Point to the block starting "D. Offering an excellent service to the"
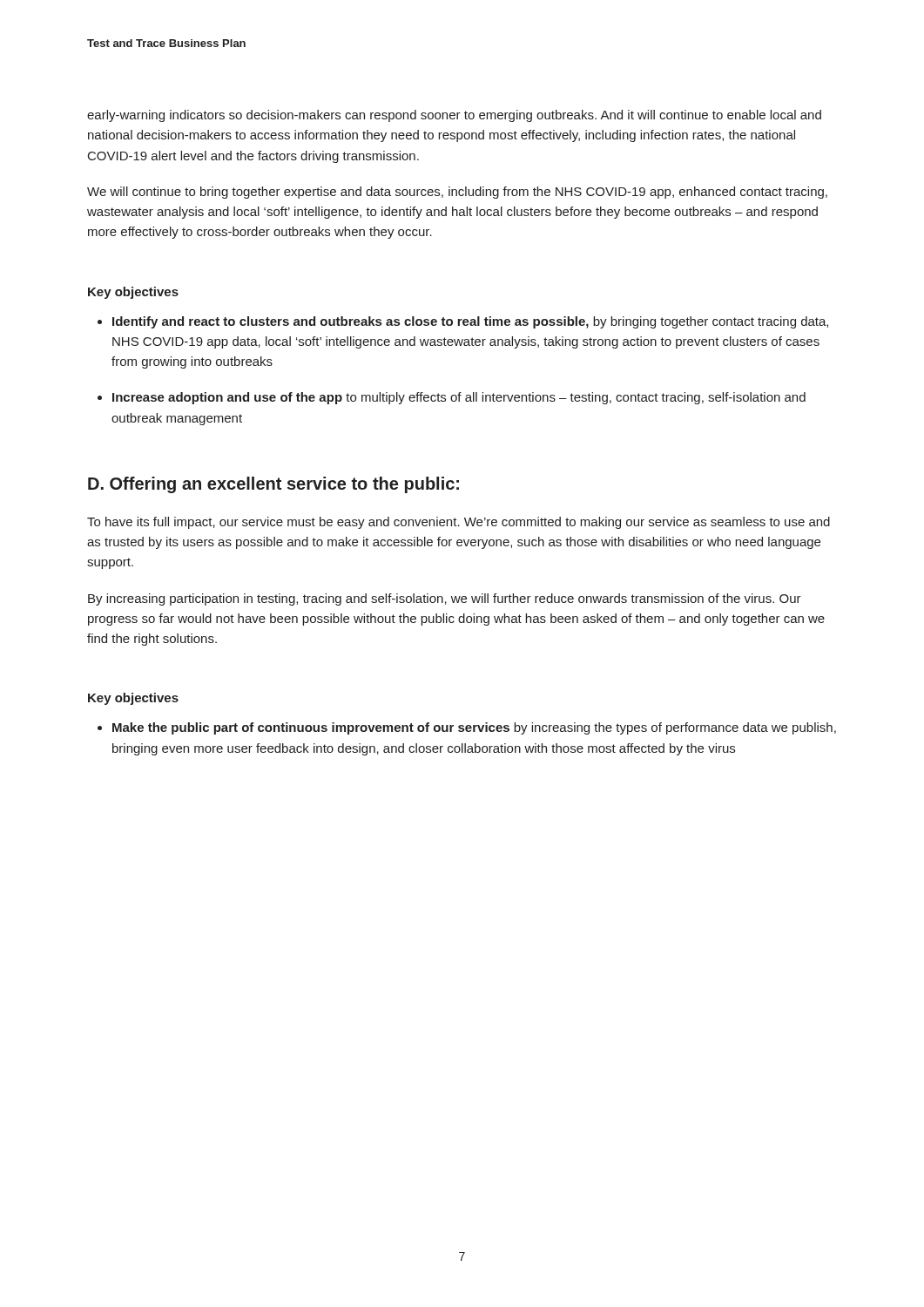This screenshot has width=924, height=1307. [274, 483]
